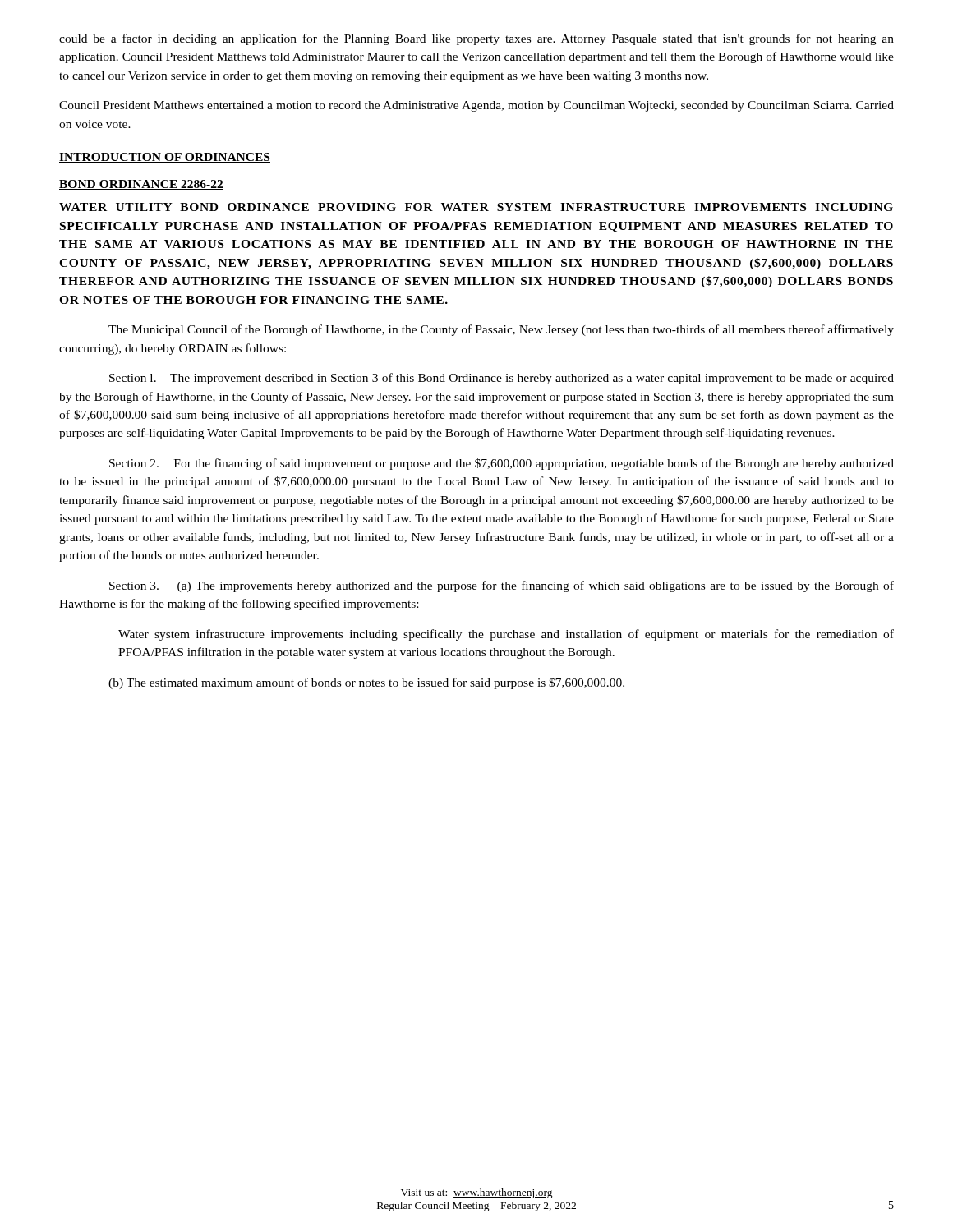Select the element starting "INTRODUCTION OF ORDINANCES"
953x1232 pixels.
tap(165, 158)
